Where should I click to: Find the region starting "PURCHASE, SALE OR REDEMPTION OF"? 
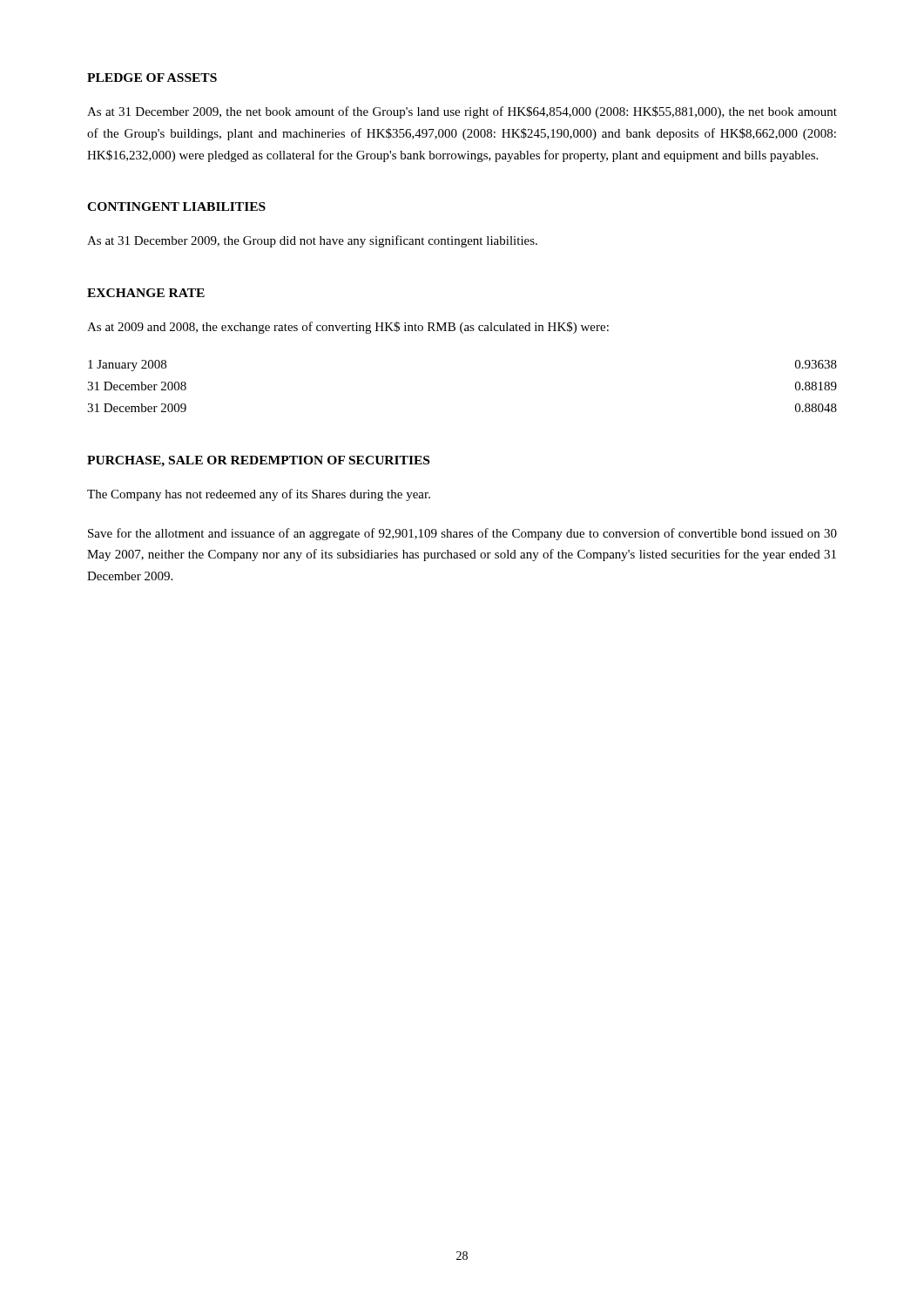pyautogui.click(x=259, y=459)
